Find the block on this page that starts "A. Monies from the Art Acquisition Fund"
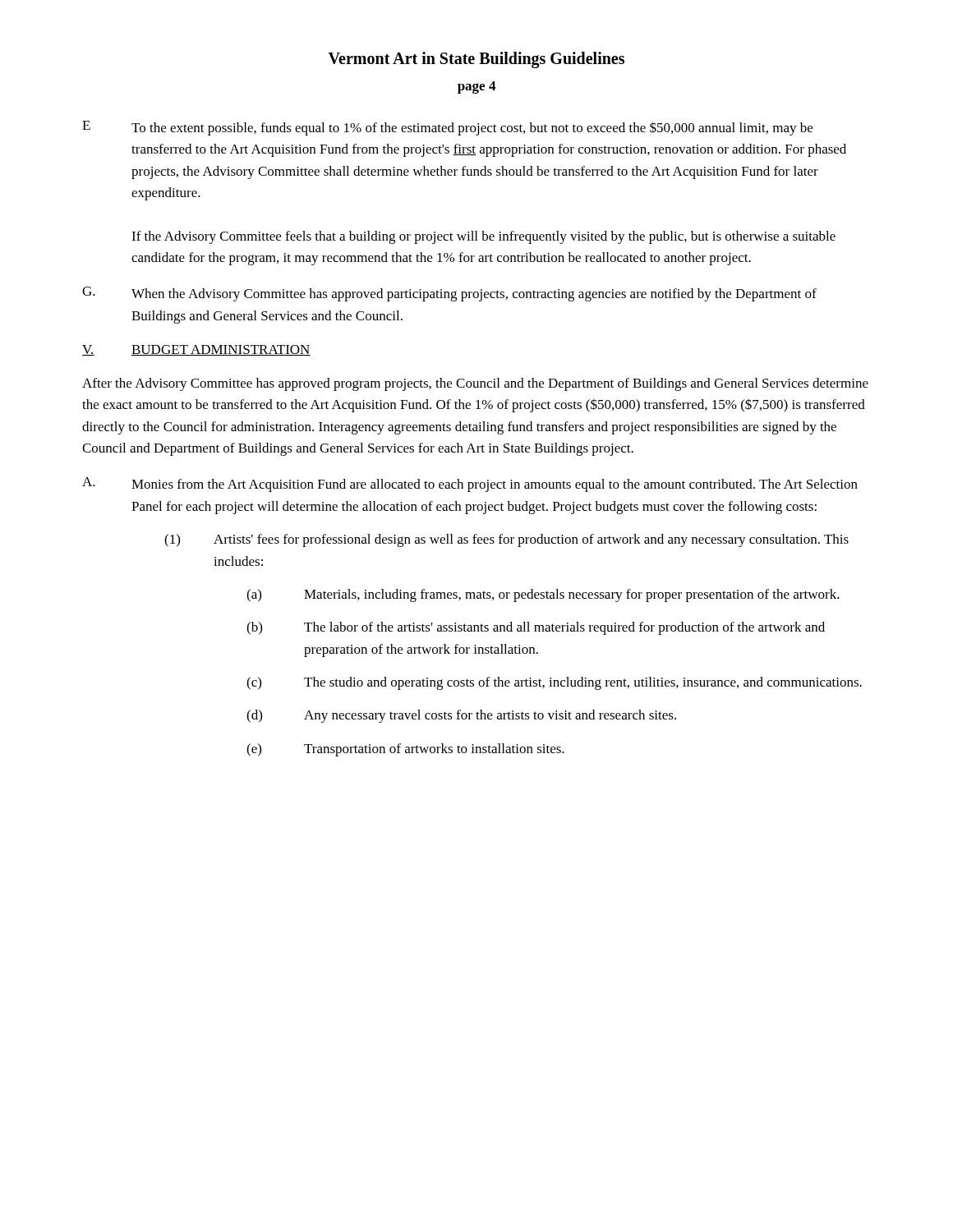953x1232 pixels. pos(476,629)
